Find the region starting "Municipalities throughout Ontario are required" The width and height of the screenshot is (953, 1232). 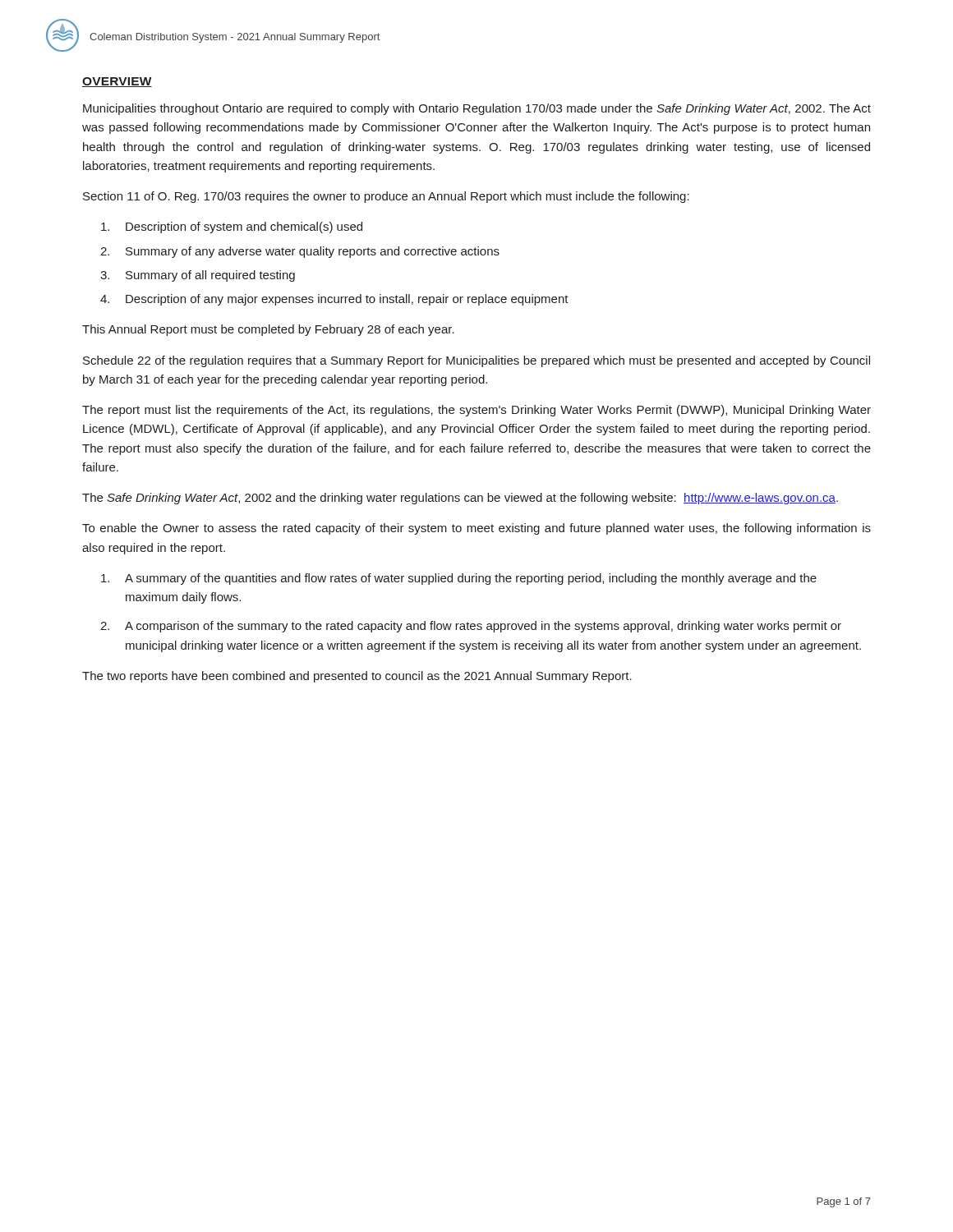[x=476, y=137]
